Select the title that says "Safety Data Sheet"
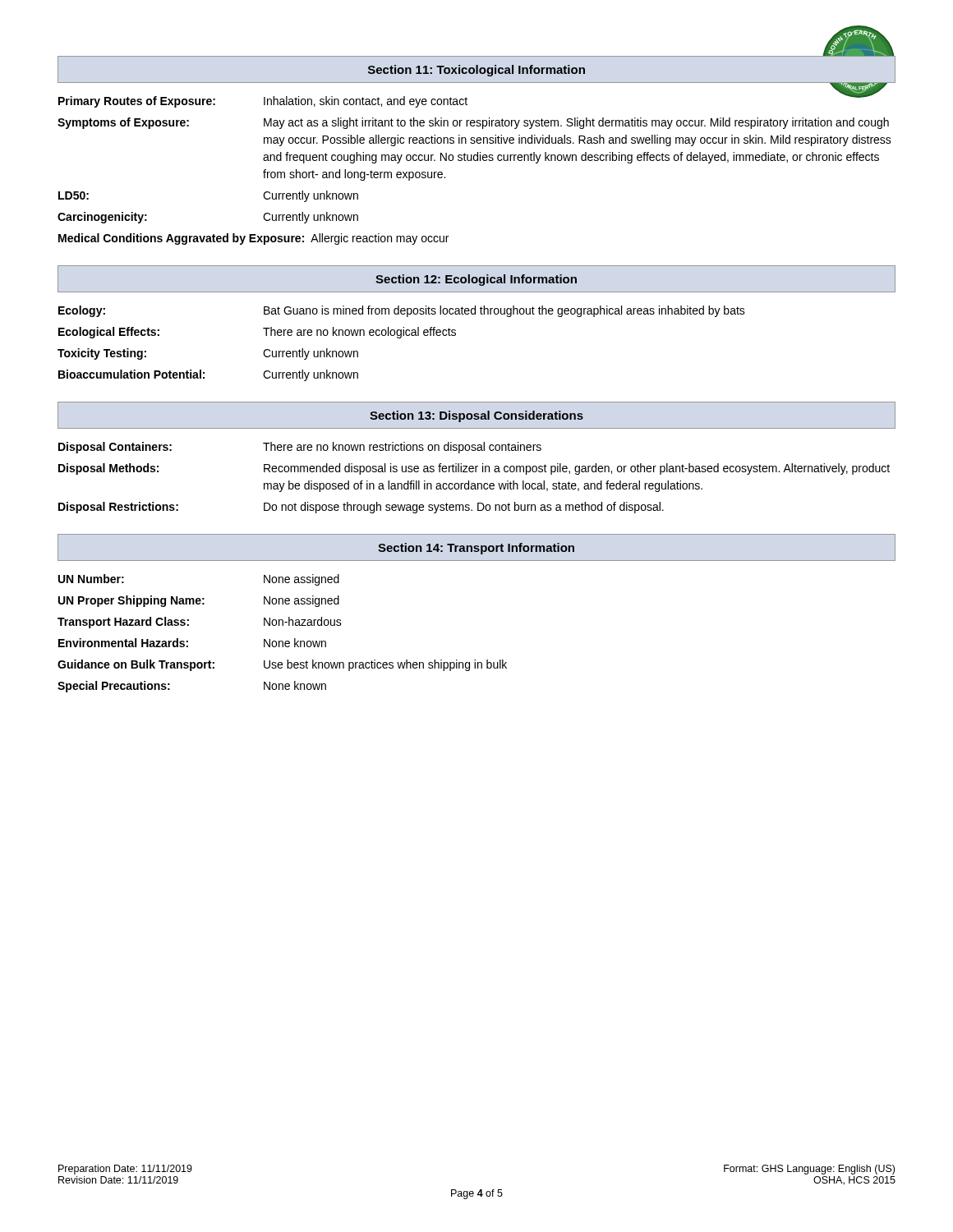The height and width of the screenshot is (1232, 953). [x=134, y=62]
